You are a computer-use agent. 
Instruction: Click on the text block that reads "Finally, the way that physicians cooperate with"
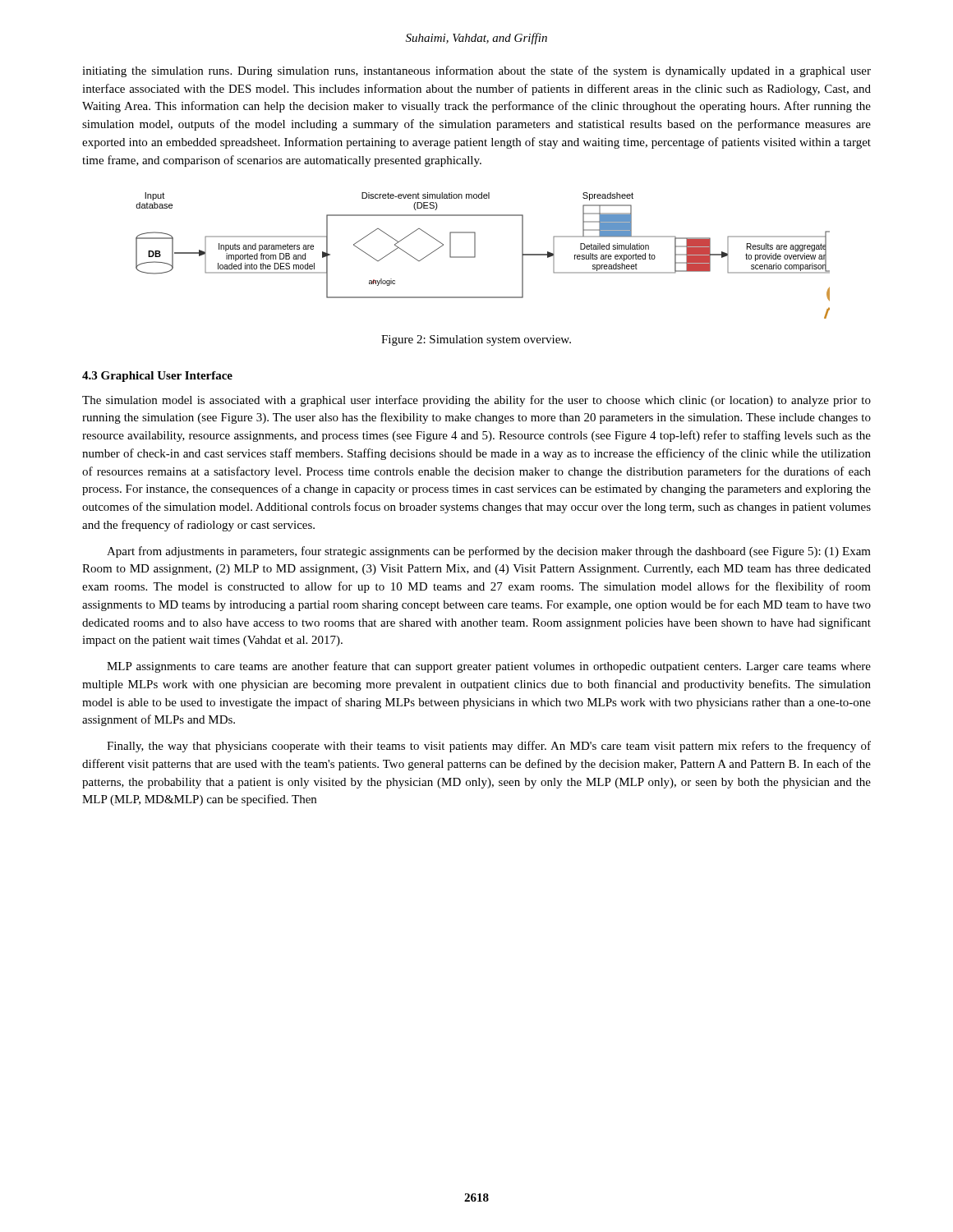pyautogui.click(x=476, y=773)
